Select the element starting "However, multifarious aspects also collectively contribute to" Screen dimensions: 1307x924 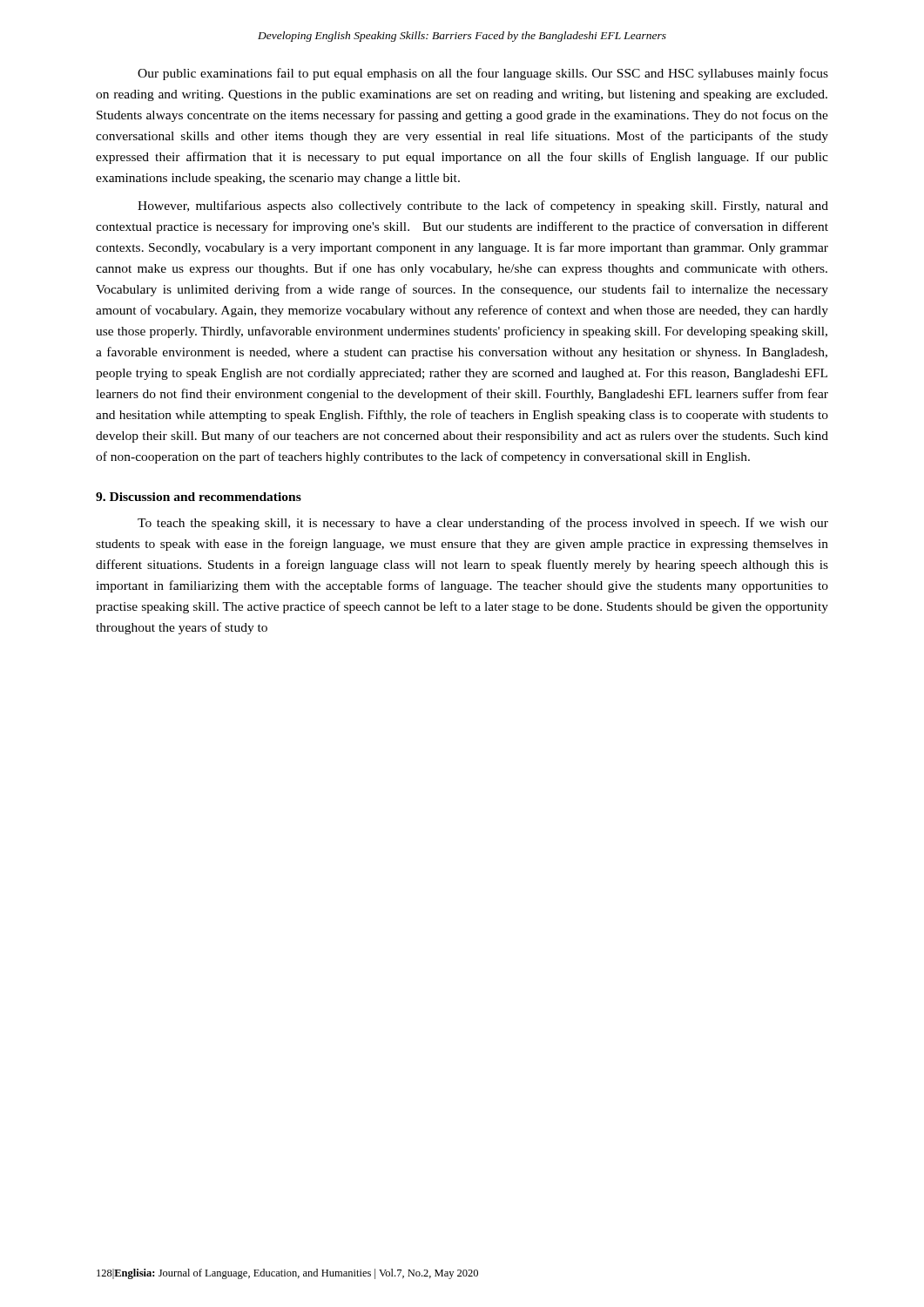click(x=462, y=331)
